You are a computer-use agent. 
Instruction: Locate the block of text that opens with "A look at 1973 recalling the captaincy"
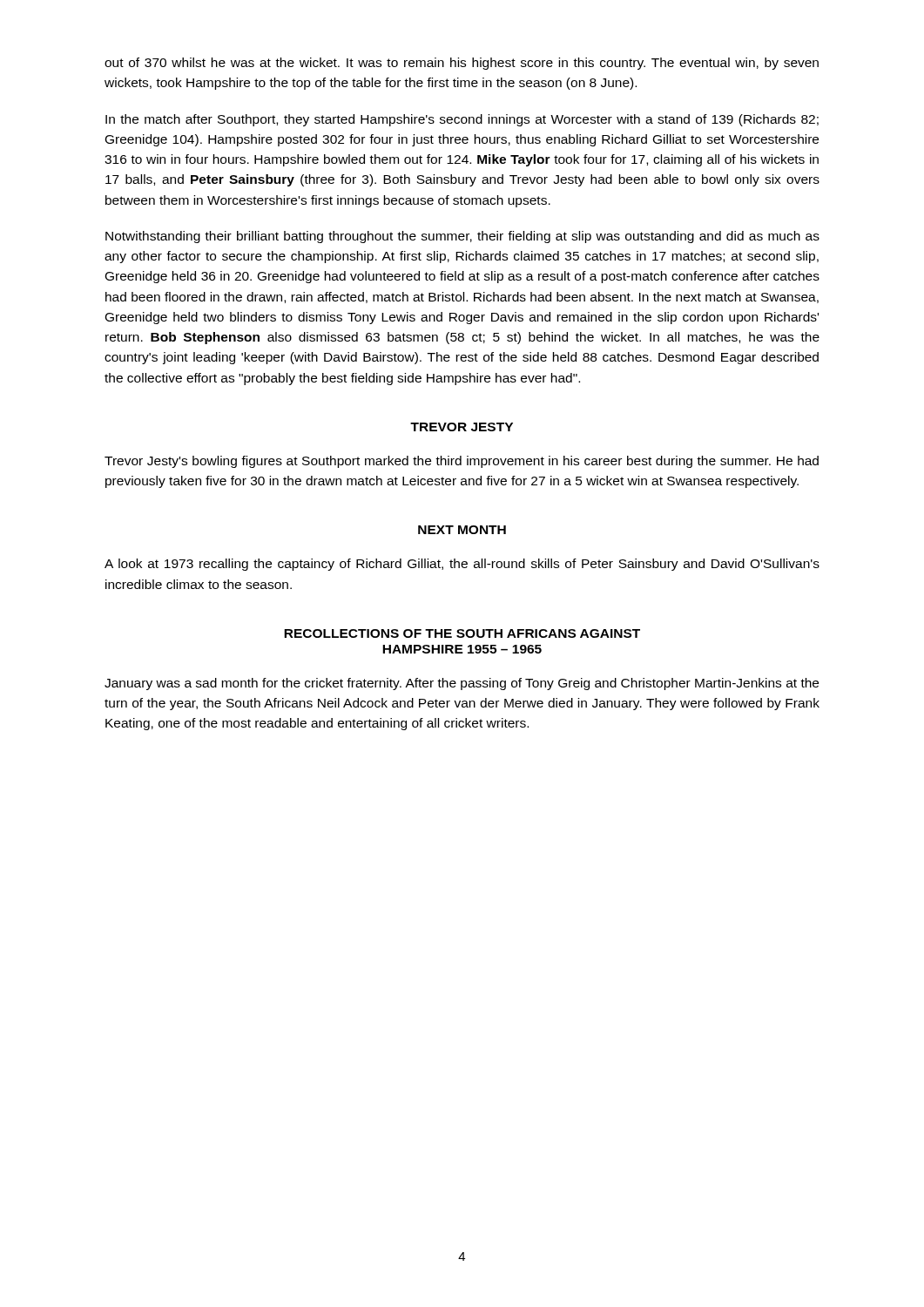(462, 574)
